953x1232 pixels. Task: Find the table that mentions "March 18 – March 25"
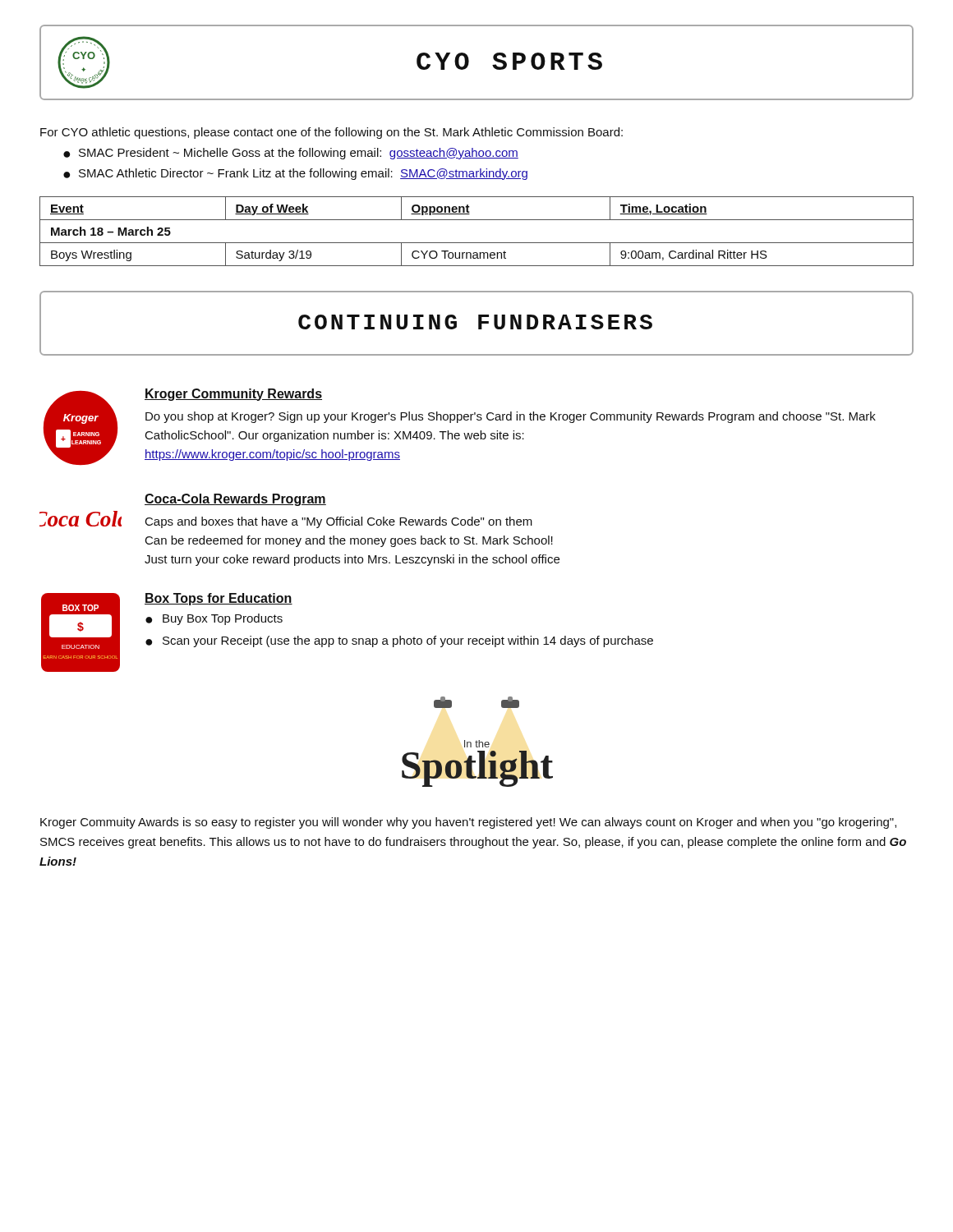476,231
